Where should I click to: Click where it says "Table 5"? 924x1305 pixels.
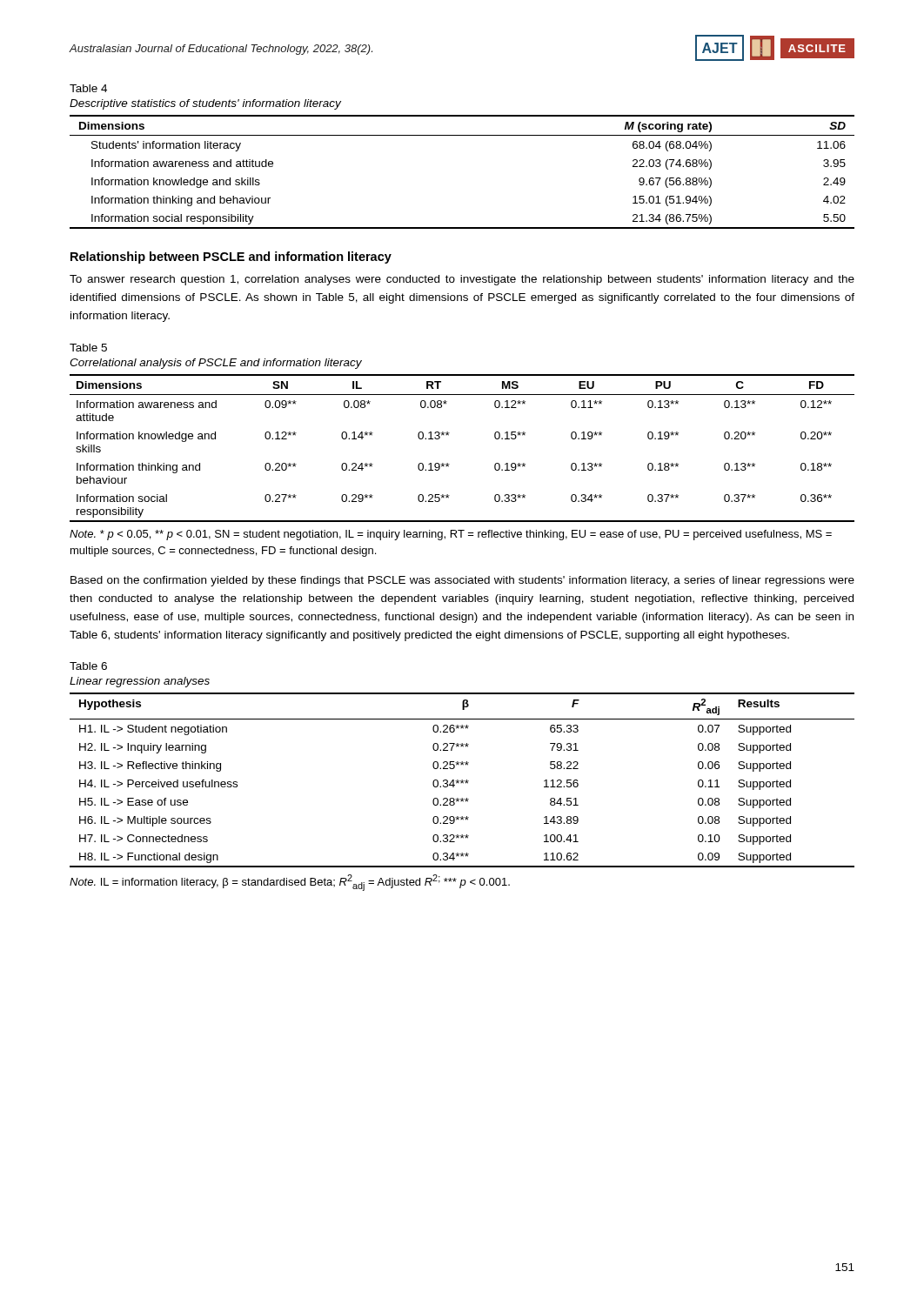click(x=89, y=347)
